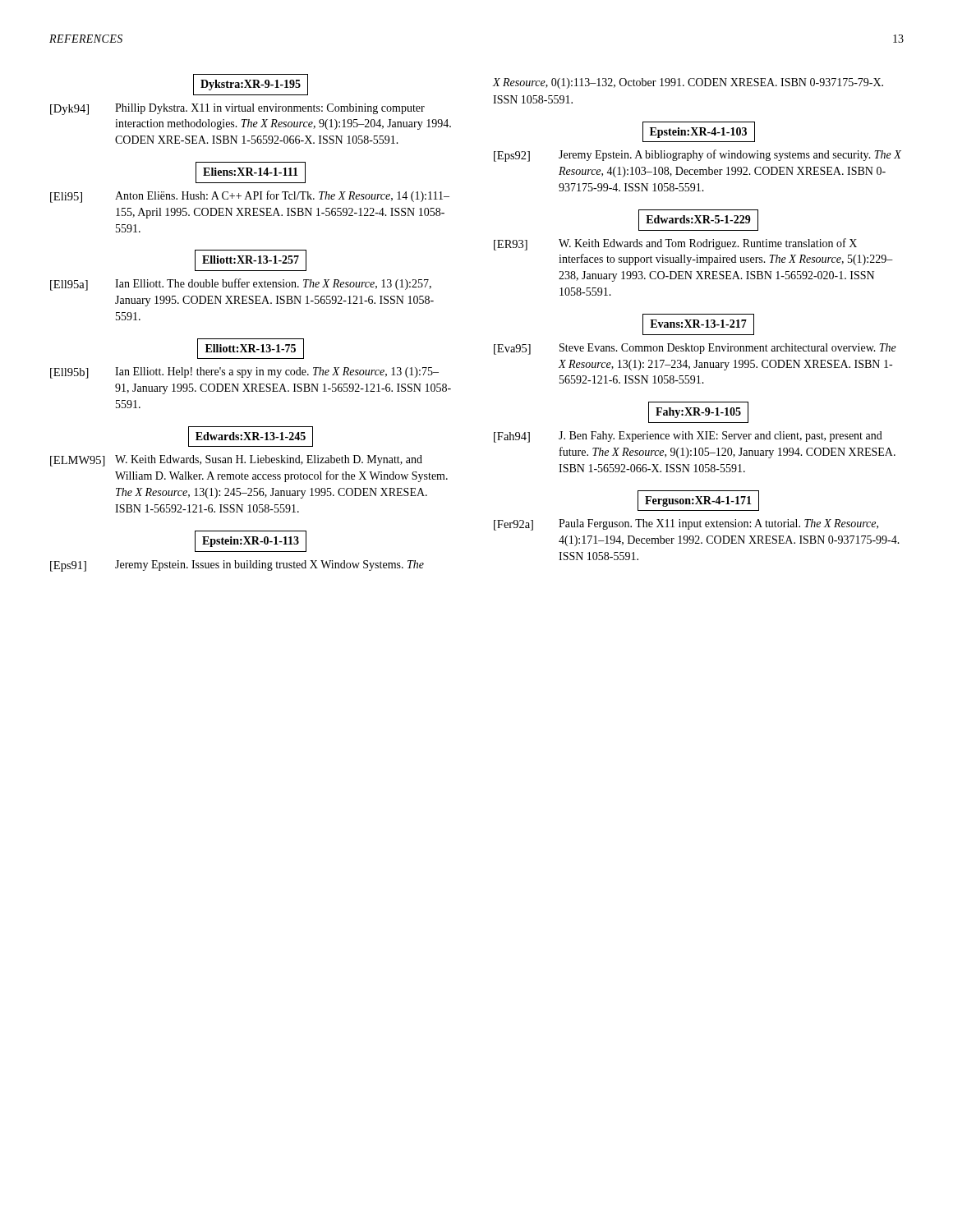Find the block on this page that starts "Dykstra:XR-9-1-195 [Dyk94] Phillip Dykstra. X11 in"
Viewport: 953px width, 1232px height.
251,111
